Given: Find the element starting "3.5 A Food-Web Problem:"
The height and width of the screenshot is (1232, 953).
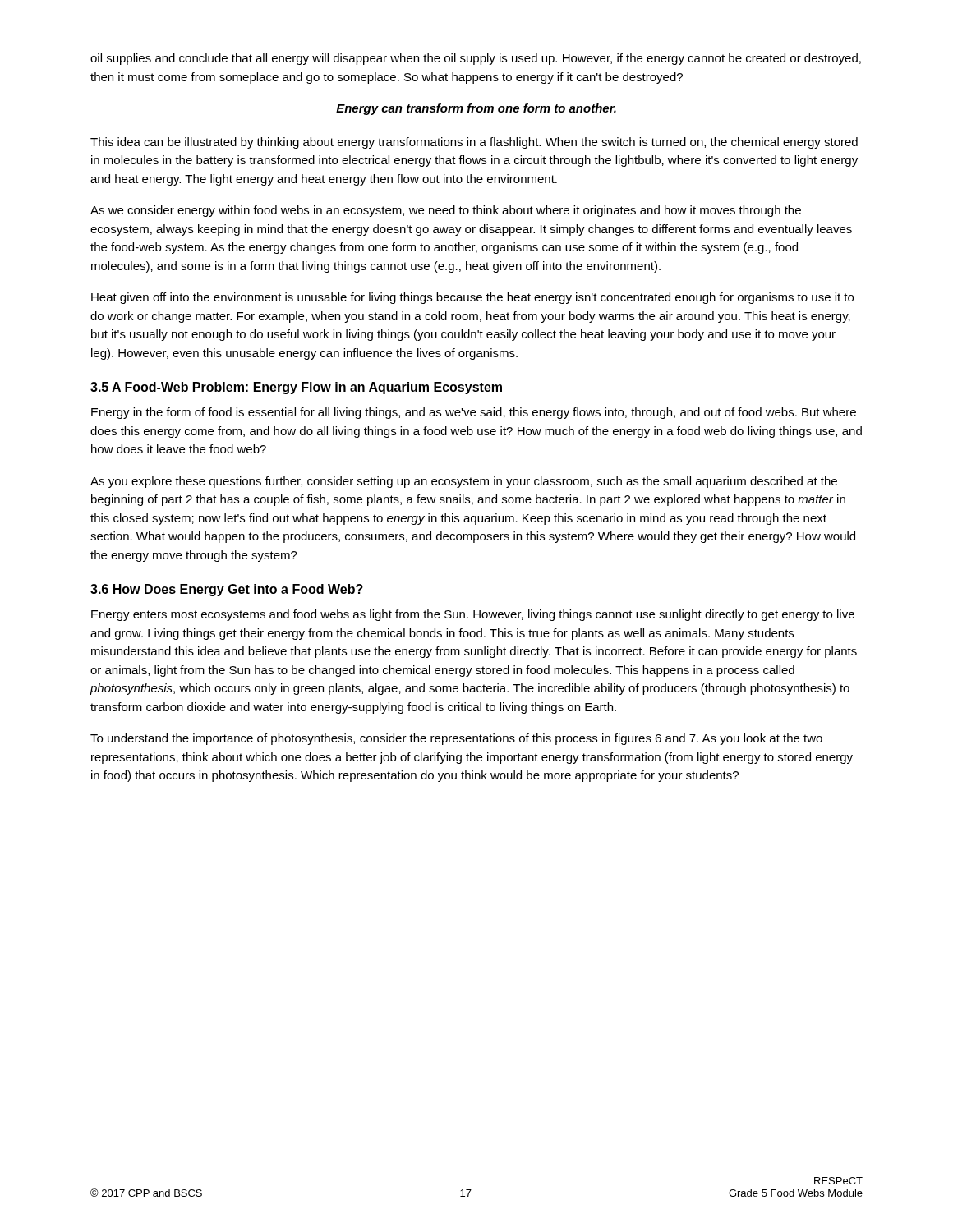Looking at the screenshot, I should point(297,387).
